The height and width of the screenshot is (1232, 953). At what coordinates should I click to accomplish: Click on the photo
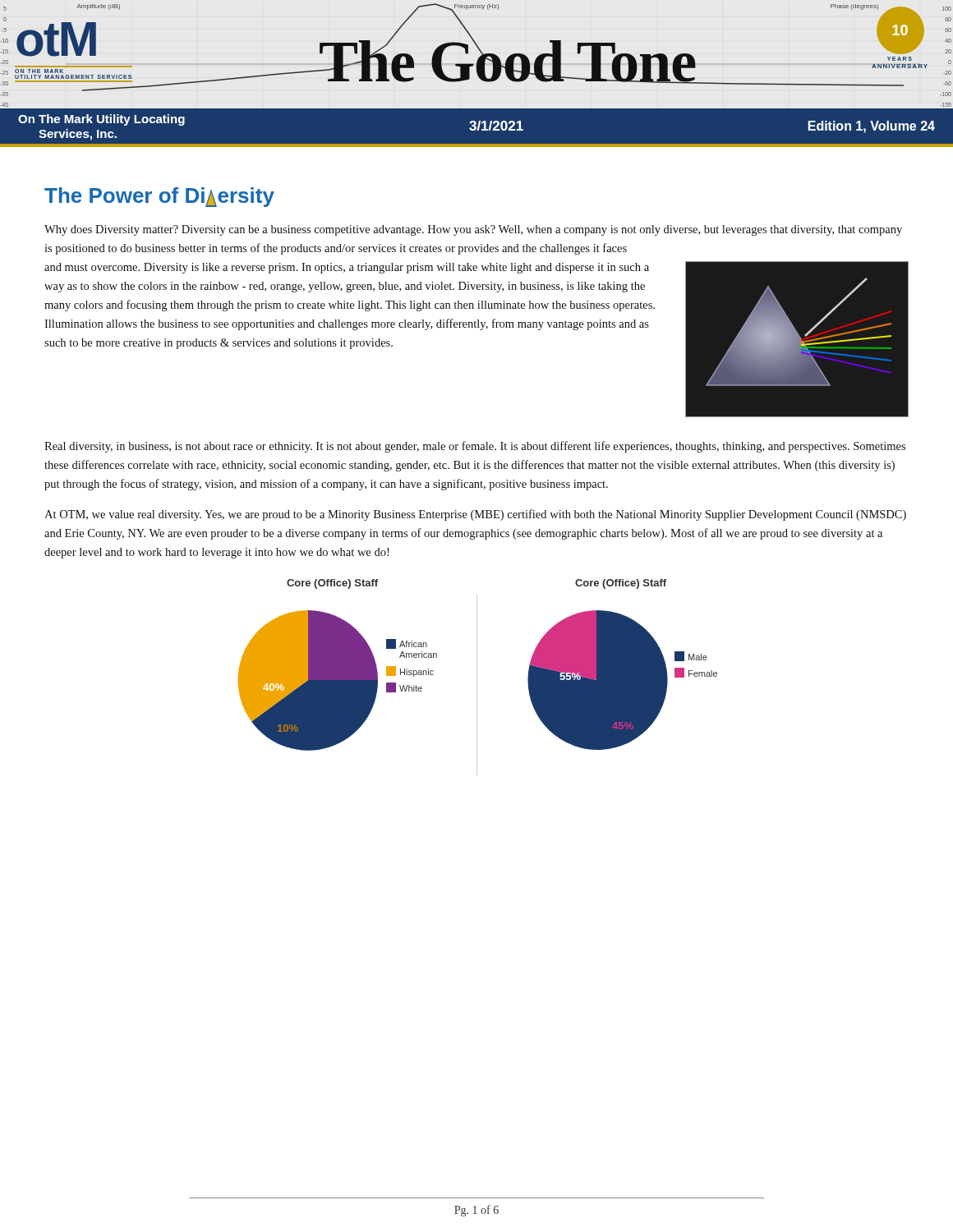click(x=797, y=339)
